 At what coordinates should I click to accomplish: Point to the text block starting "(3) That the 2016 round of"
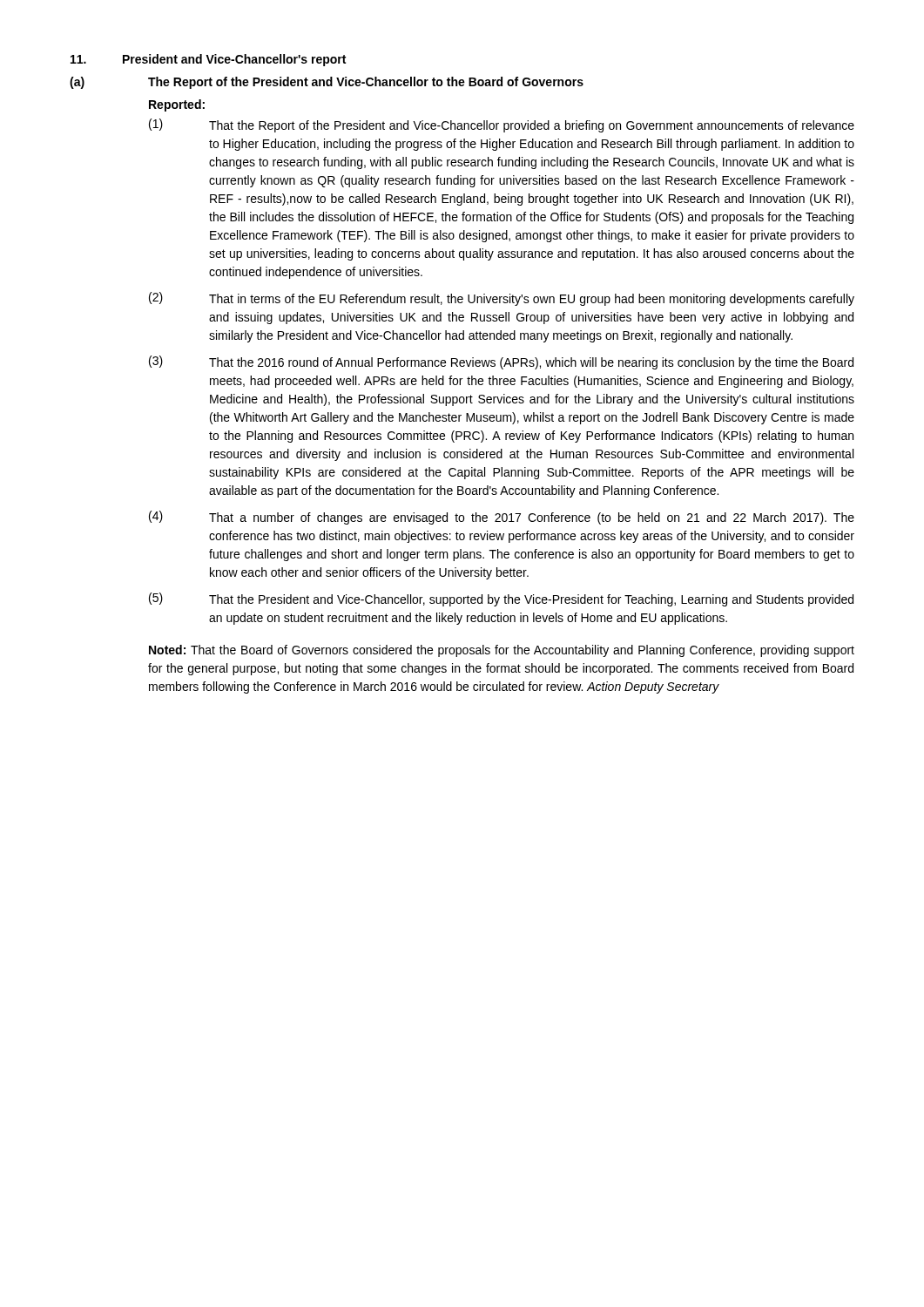tap(501, 427)
